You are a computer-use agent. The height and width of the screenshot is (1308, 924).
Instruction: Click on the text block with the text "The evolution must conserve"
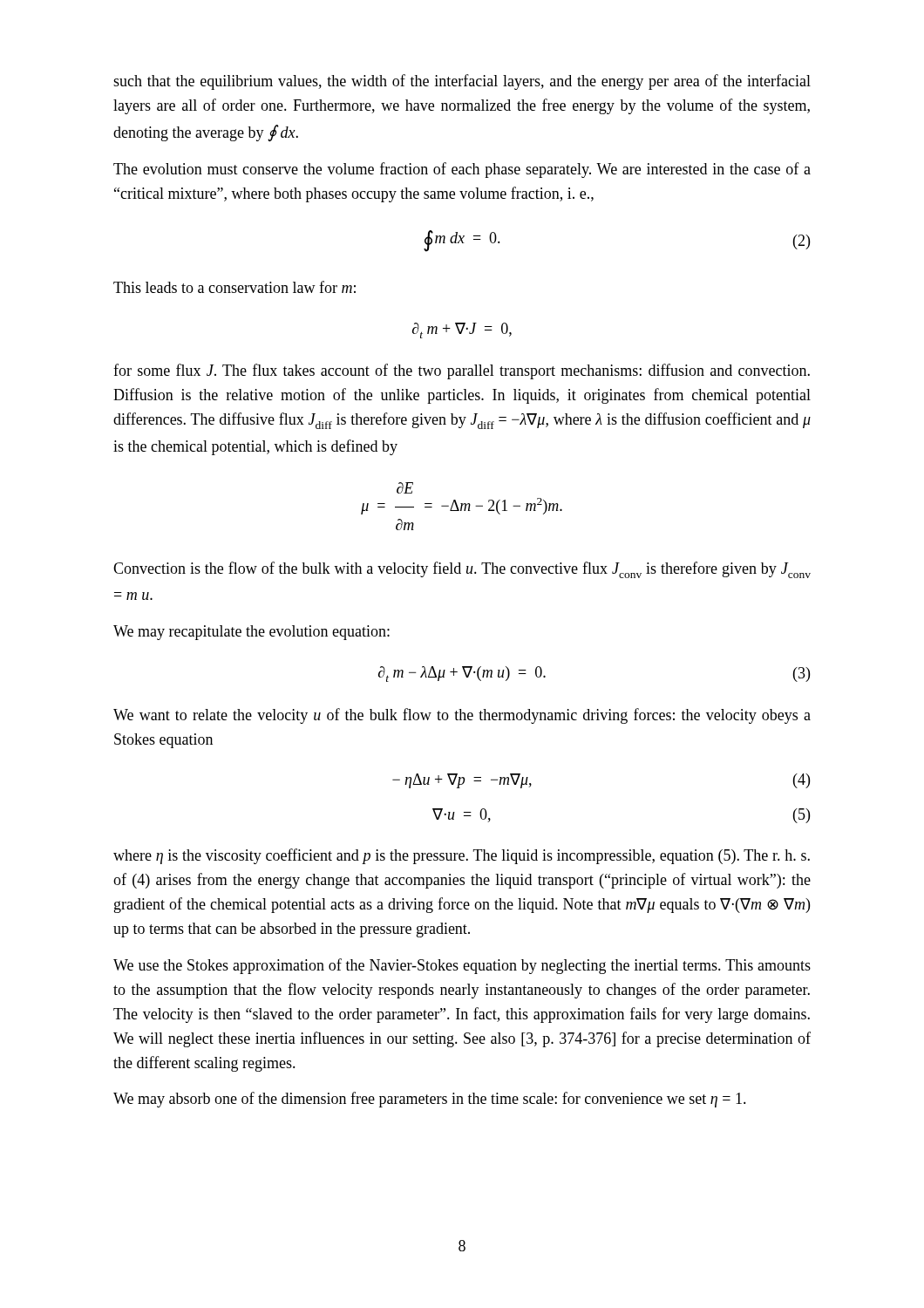click(462, 182)
